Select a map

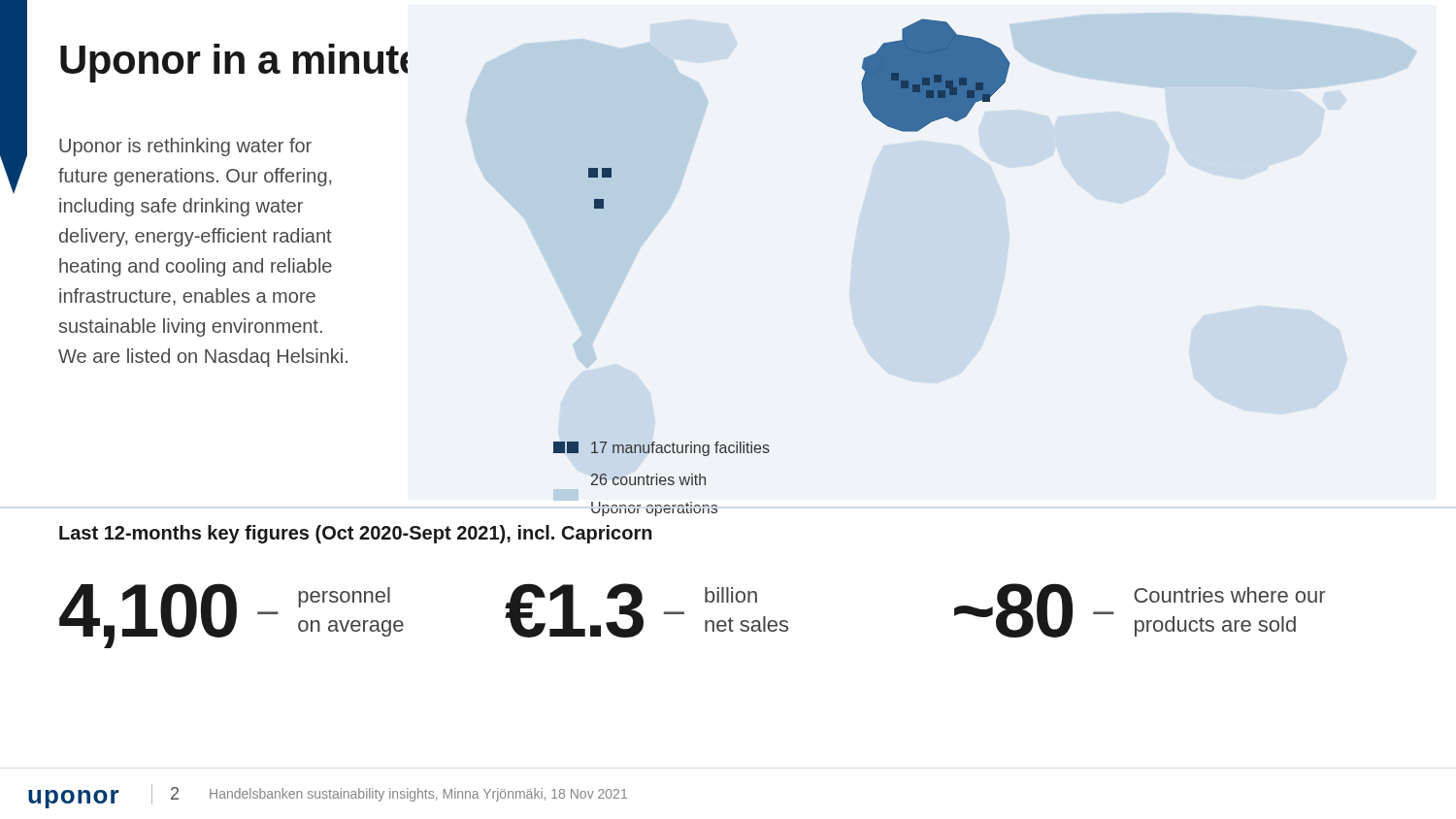point(922,252)
